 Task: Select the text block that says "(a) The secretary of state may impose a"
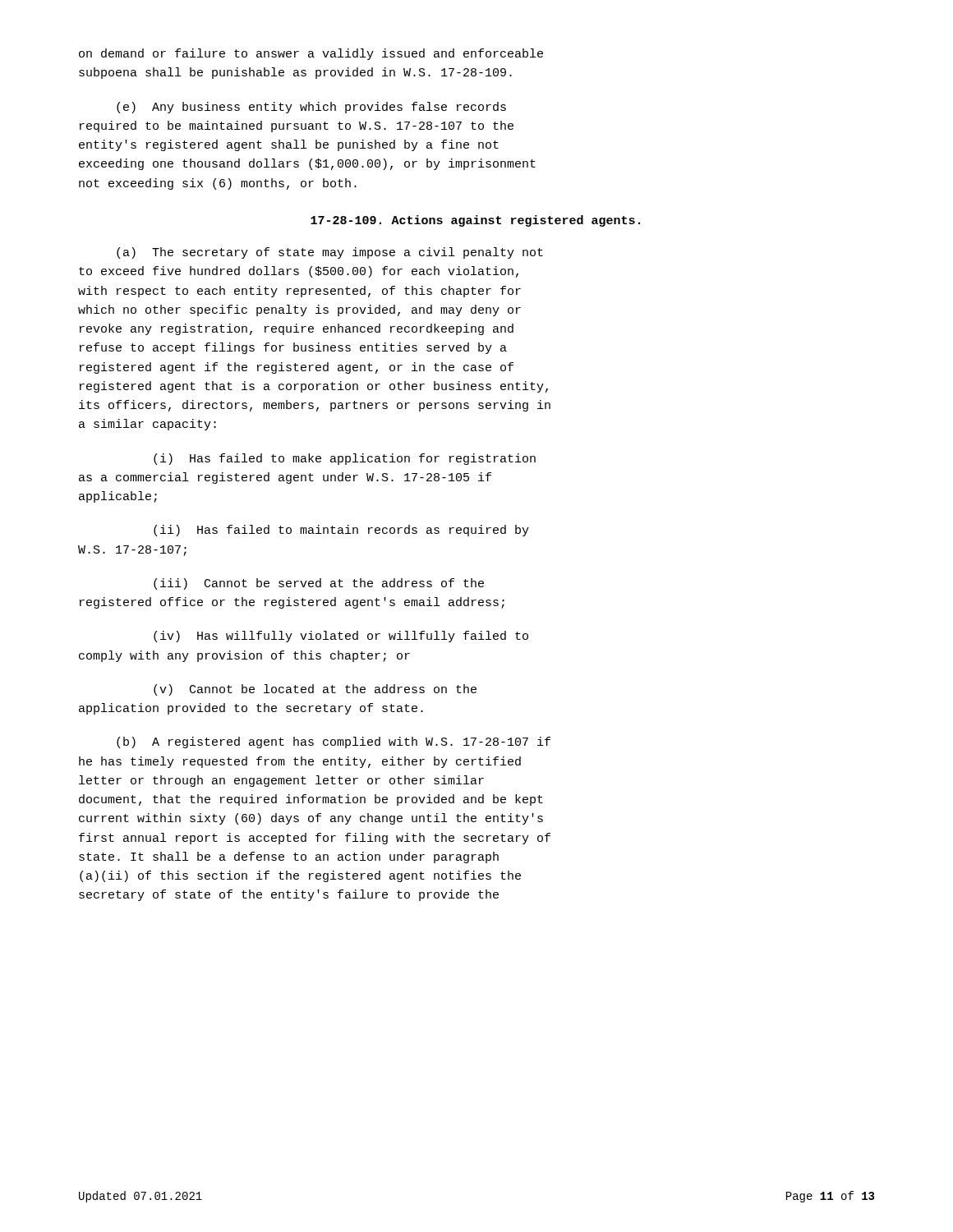click(x=476, y=339)
